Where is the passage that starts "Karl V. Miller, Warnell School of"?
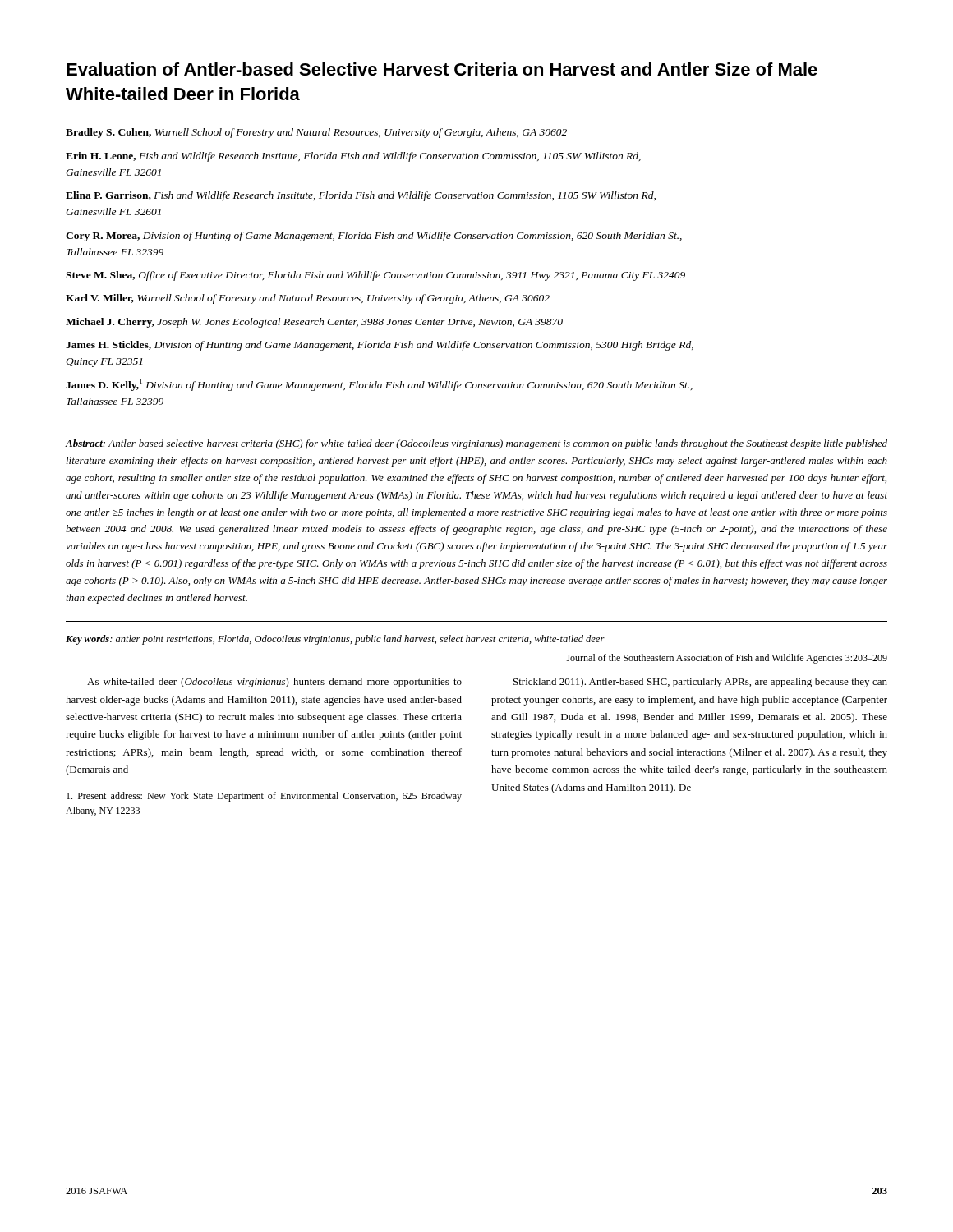The width and height of the screenshot is (953, 1232). pos(308,298)
